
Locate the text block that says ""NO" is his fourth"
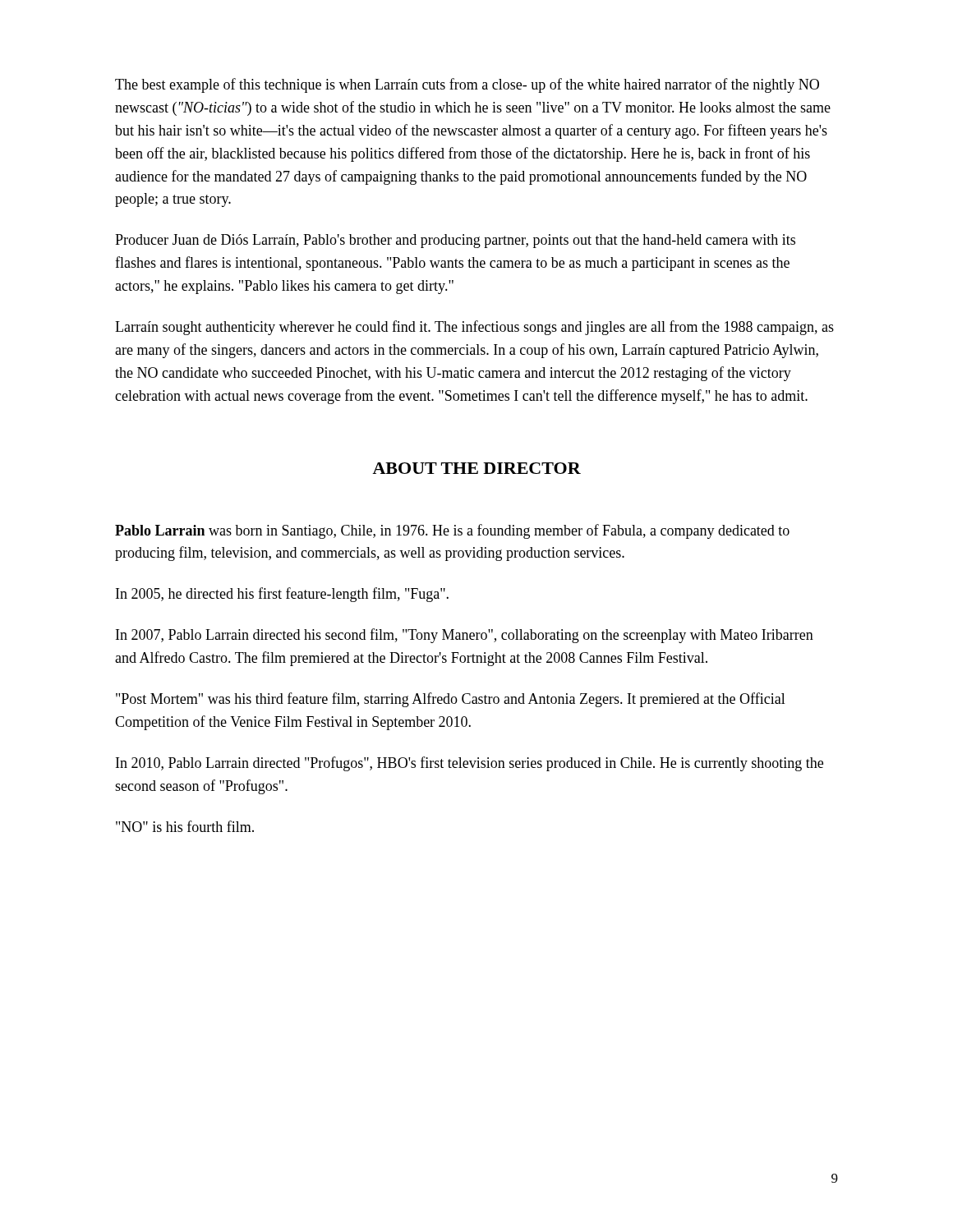[185, 827]
